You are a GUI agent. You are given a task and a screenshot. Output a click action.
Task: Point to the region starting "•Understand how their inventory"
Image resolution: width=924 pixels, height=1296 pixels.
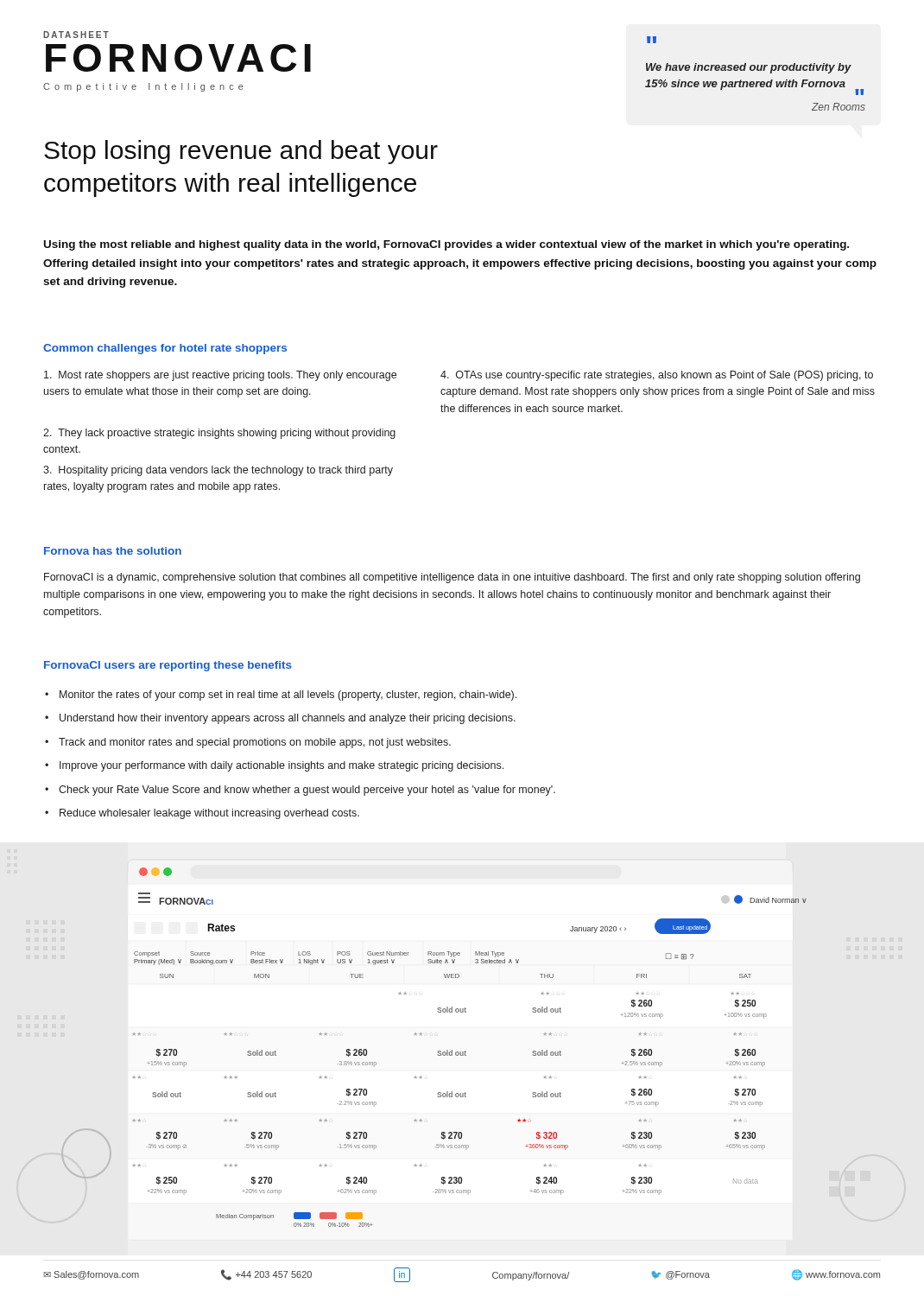(280, 719)
